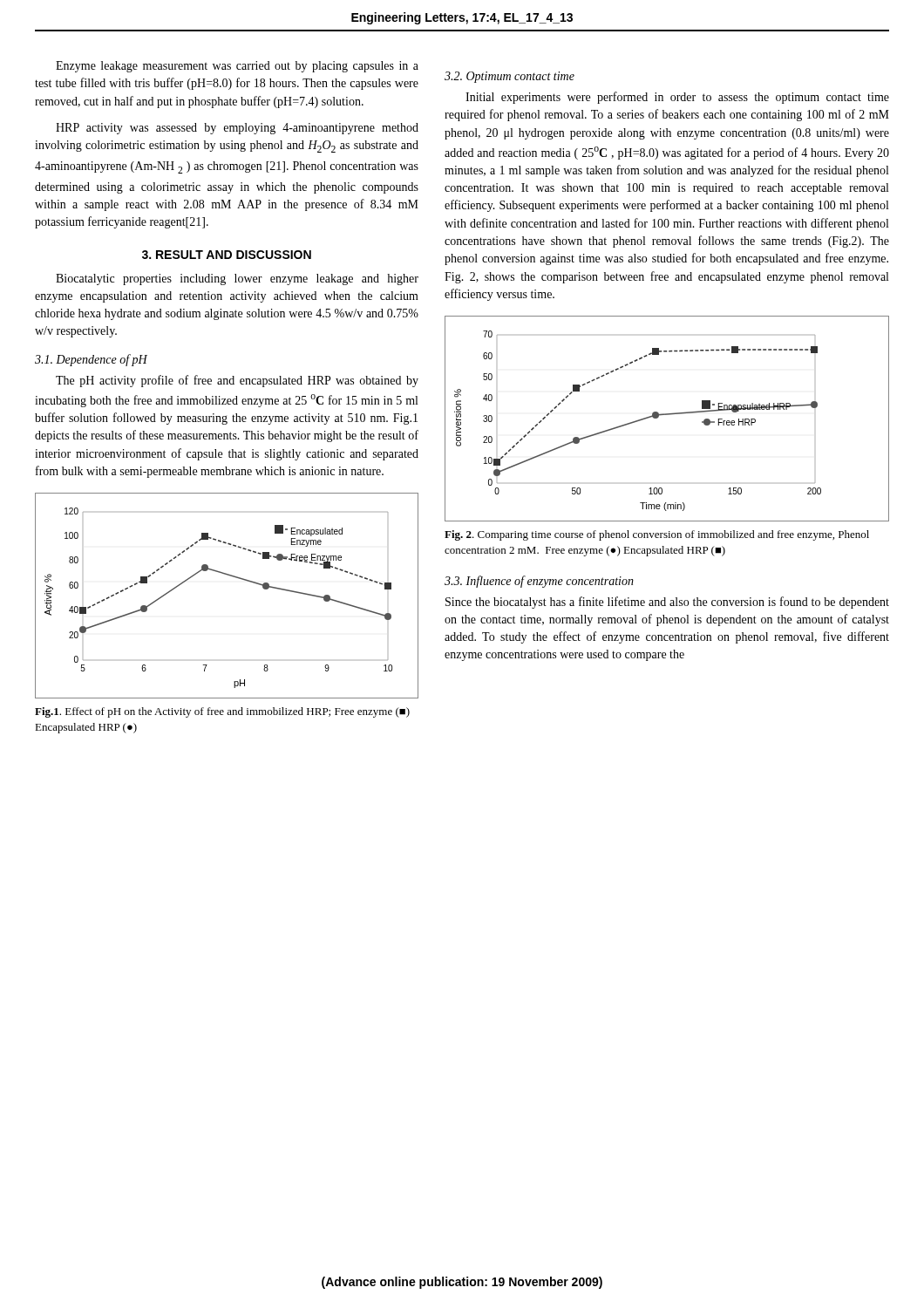The height and width of the screenshot is (1308, 924).
Task: Find the text starting "The pH activity profile of free and encapsulated"
Action: point(227,426)
